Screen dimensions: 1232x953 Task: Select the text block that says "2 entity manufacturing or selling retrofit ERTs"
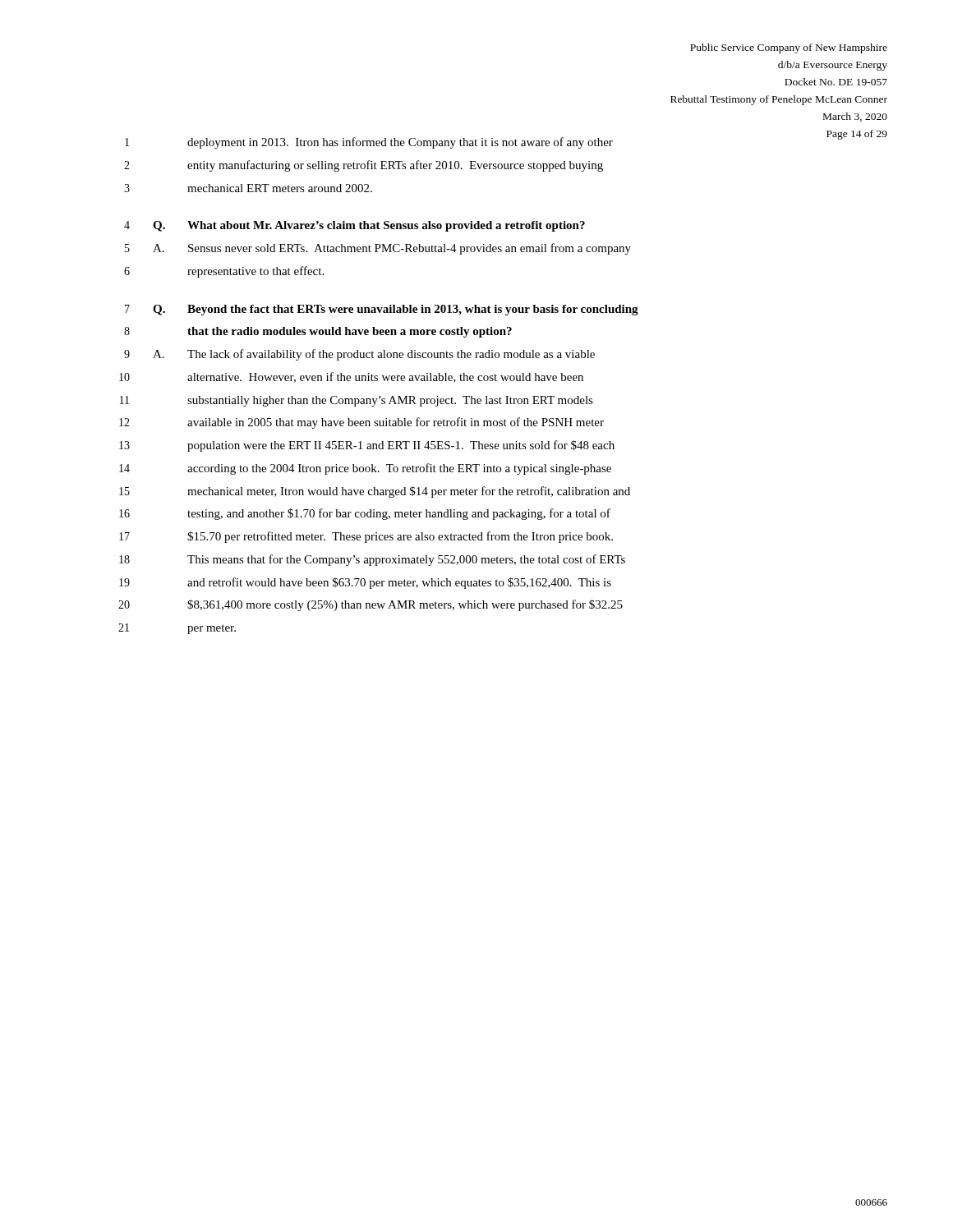(493, 166)
